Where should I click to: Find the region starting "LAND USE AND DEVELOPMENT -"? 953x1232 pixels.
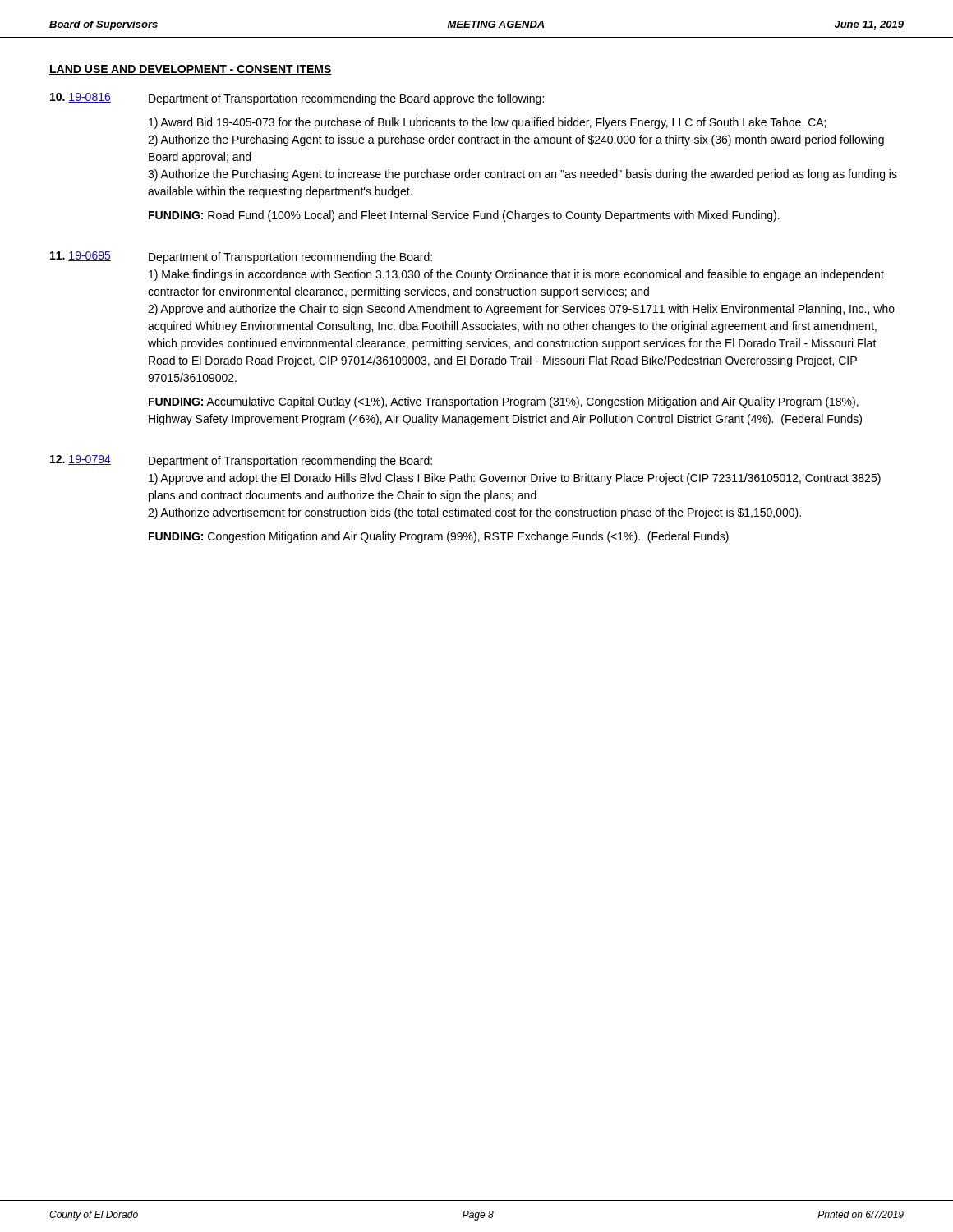190,69
